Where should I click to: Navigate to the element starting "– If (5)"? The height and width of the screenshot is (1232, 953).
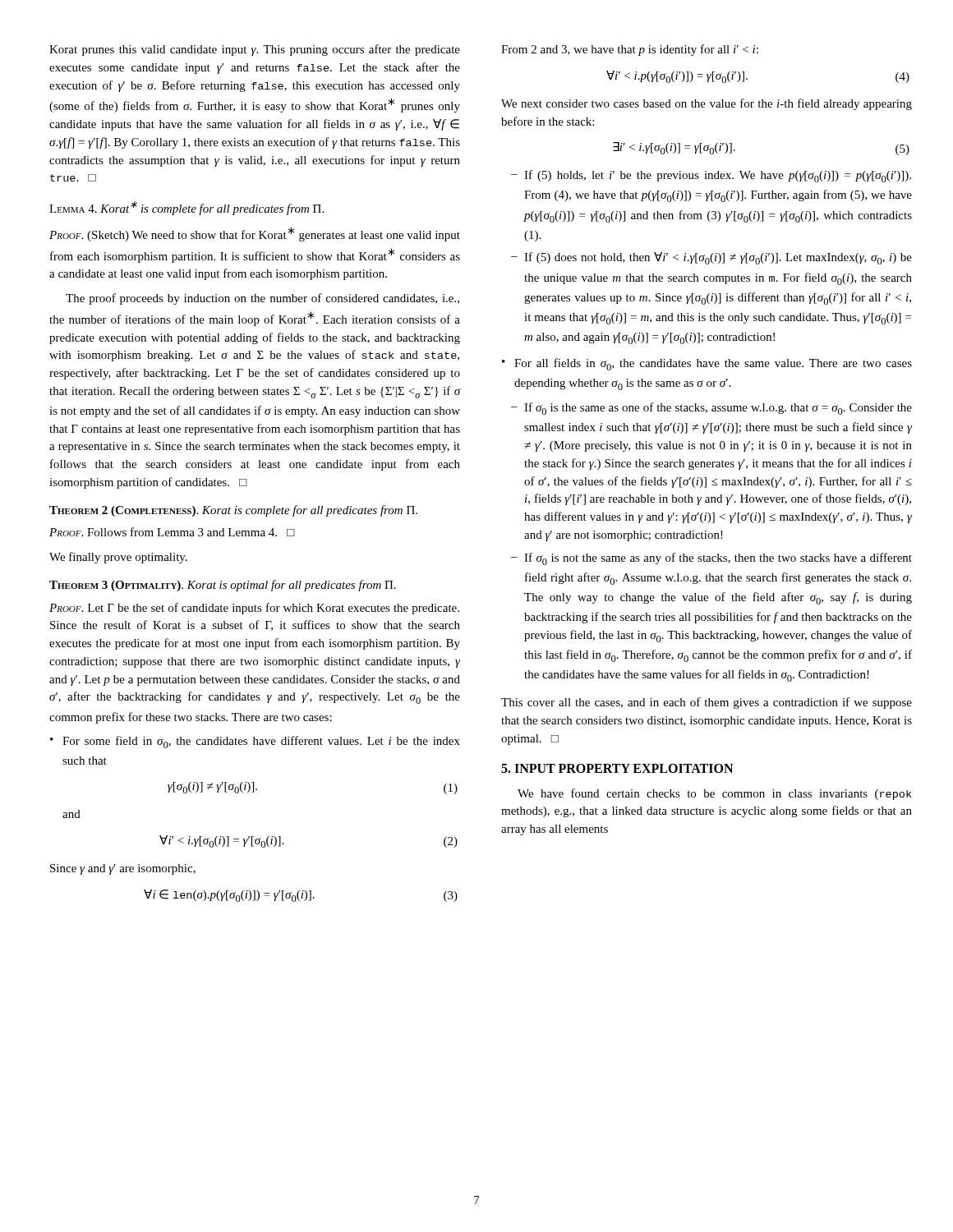tap(711, 258)
